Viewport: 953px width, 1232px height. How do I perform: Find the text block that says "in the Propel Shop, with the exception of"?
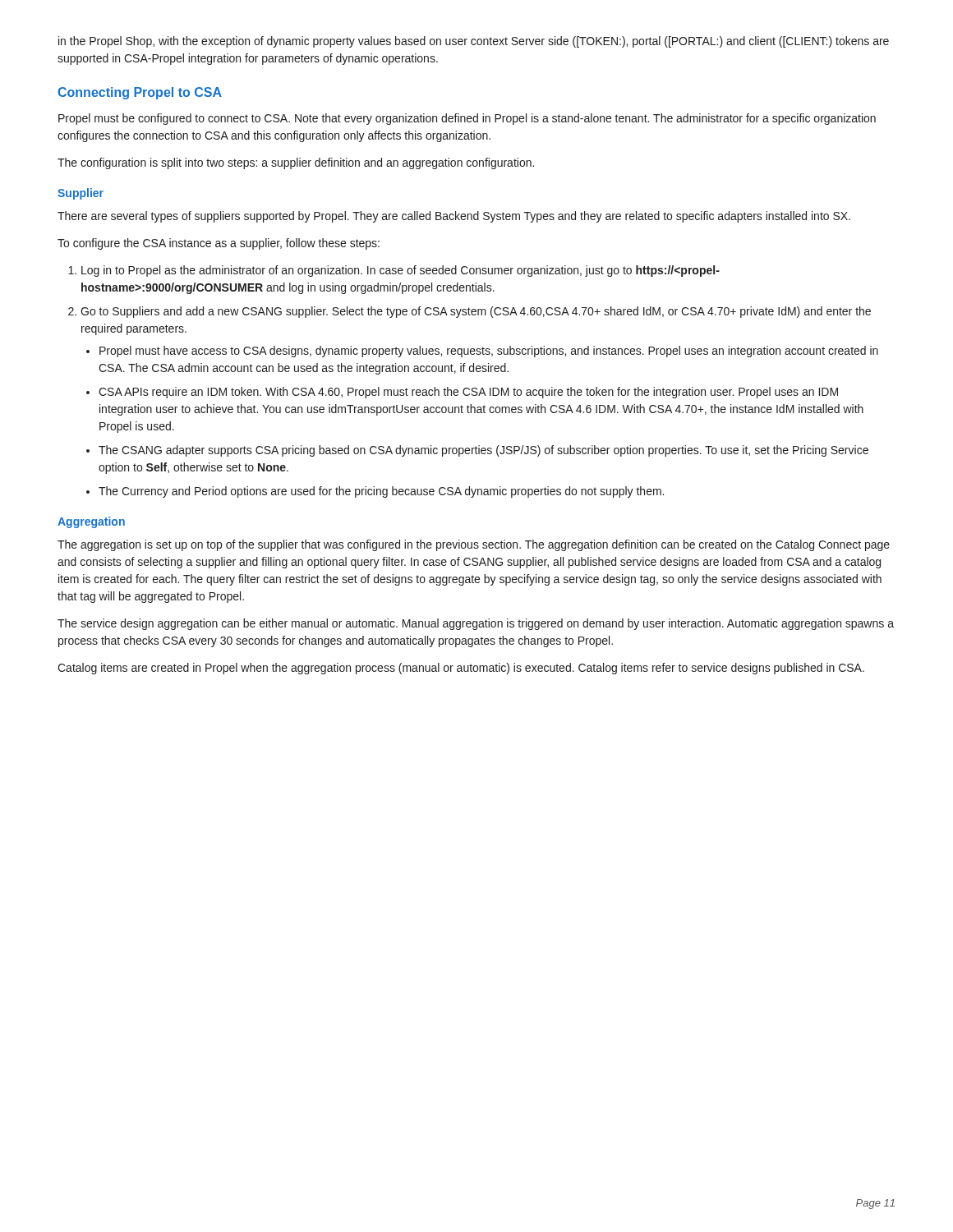click(476, 50)
